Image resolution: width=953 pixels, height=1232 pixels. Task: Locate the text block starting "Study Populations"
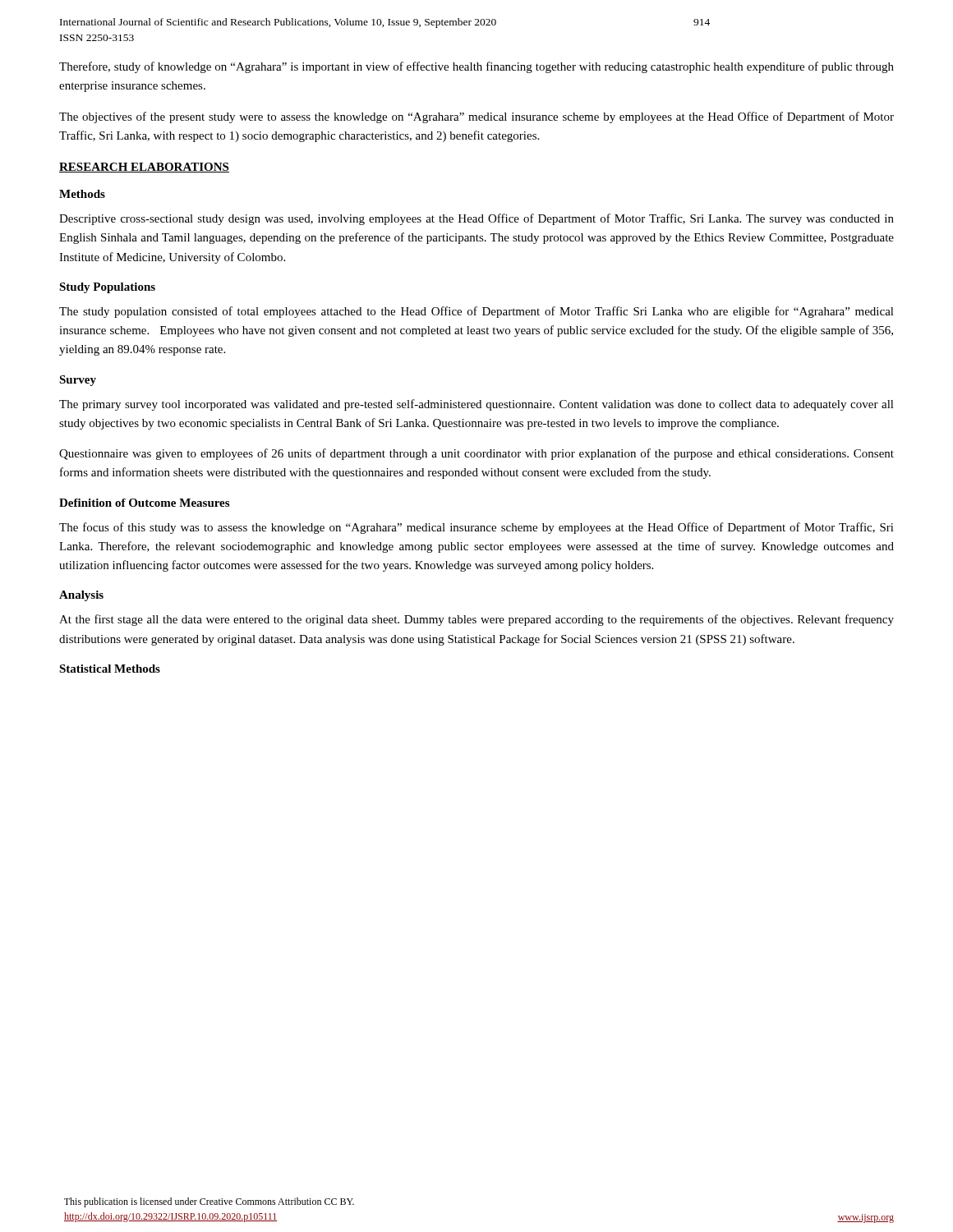point(107,286)
